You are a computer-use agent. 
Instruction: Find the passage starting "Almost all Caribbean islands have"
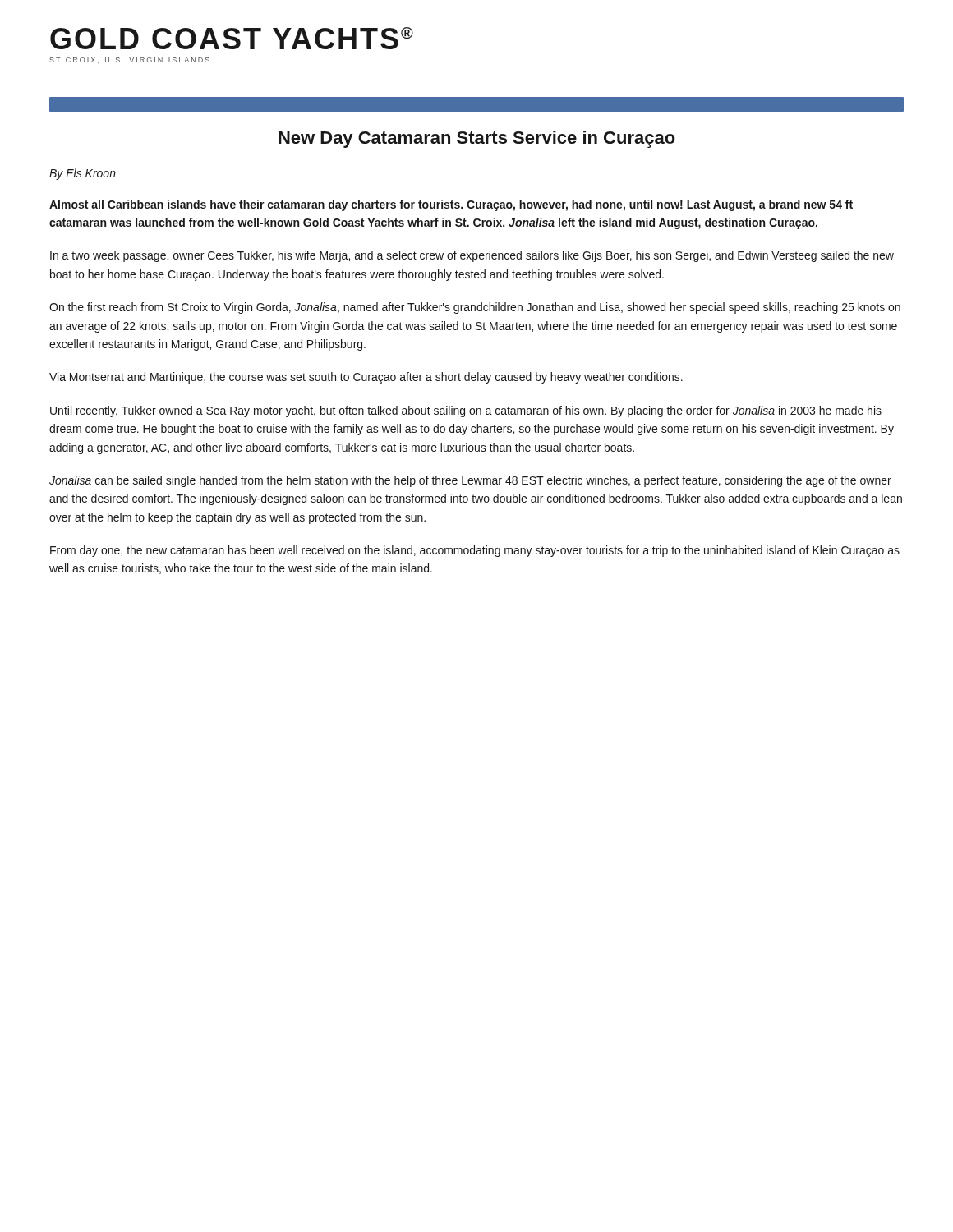click(476, 214)
